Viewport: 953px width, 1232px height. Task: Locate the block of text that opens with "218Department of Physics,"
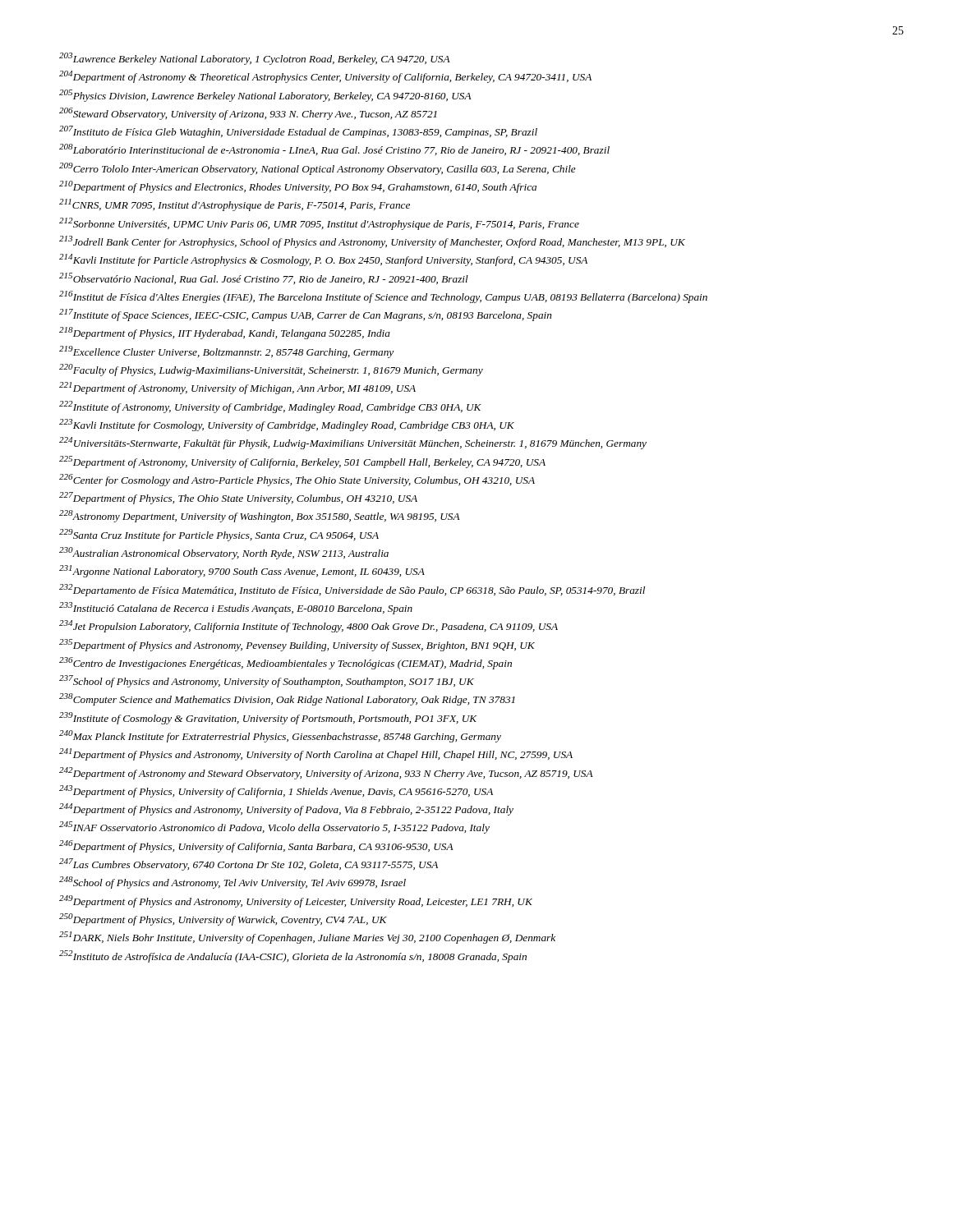[225, 332]
